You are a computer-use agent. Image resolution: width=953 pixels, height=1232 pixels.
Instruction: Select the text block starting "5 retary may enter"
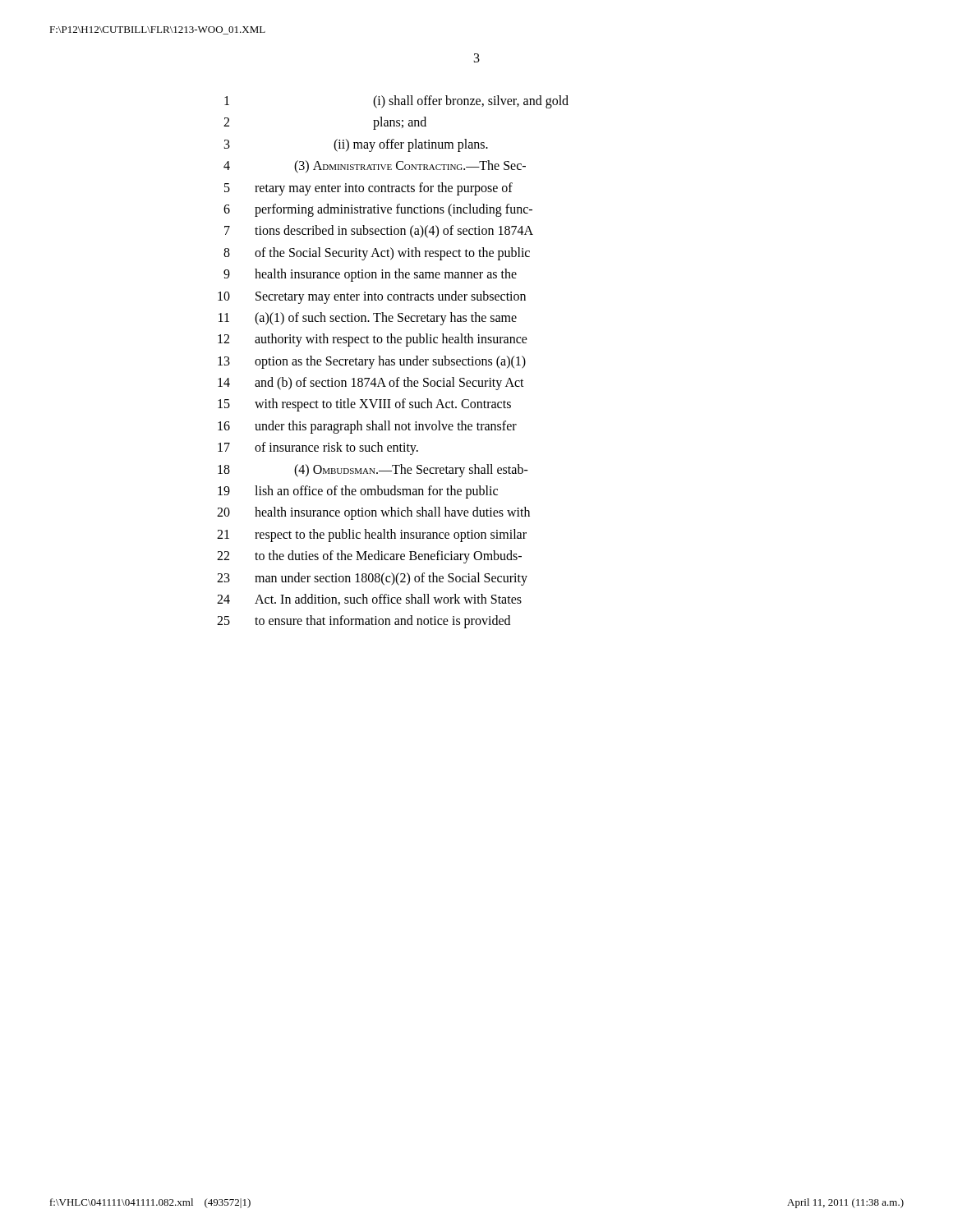coord(368,189)
